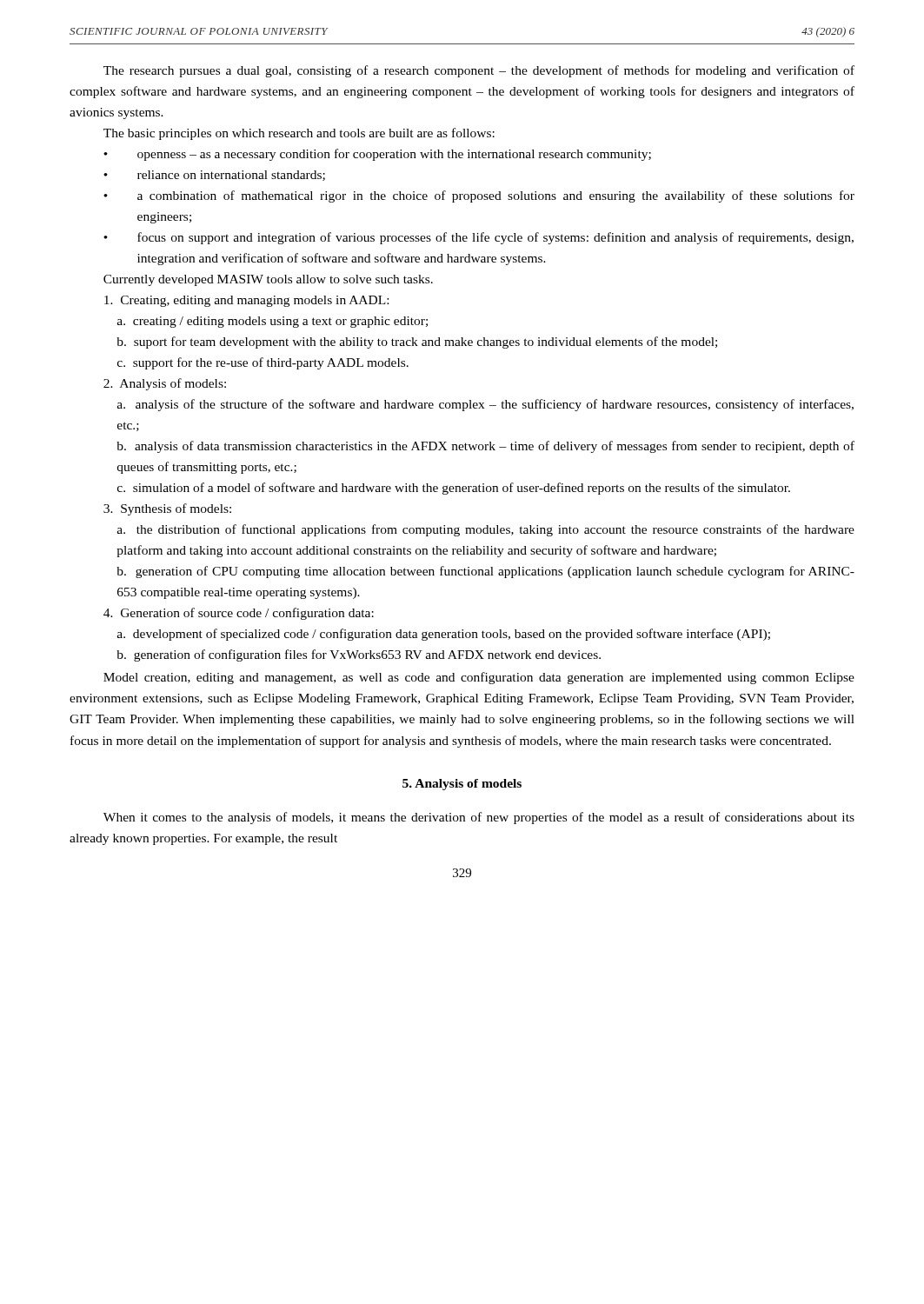The width and height of the screenshot is (924, 1304).
Task: Where is the passage that starts "• openness – as a"?
Action: pyautogui.click(x=462, y=154)
